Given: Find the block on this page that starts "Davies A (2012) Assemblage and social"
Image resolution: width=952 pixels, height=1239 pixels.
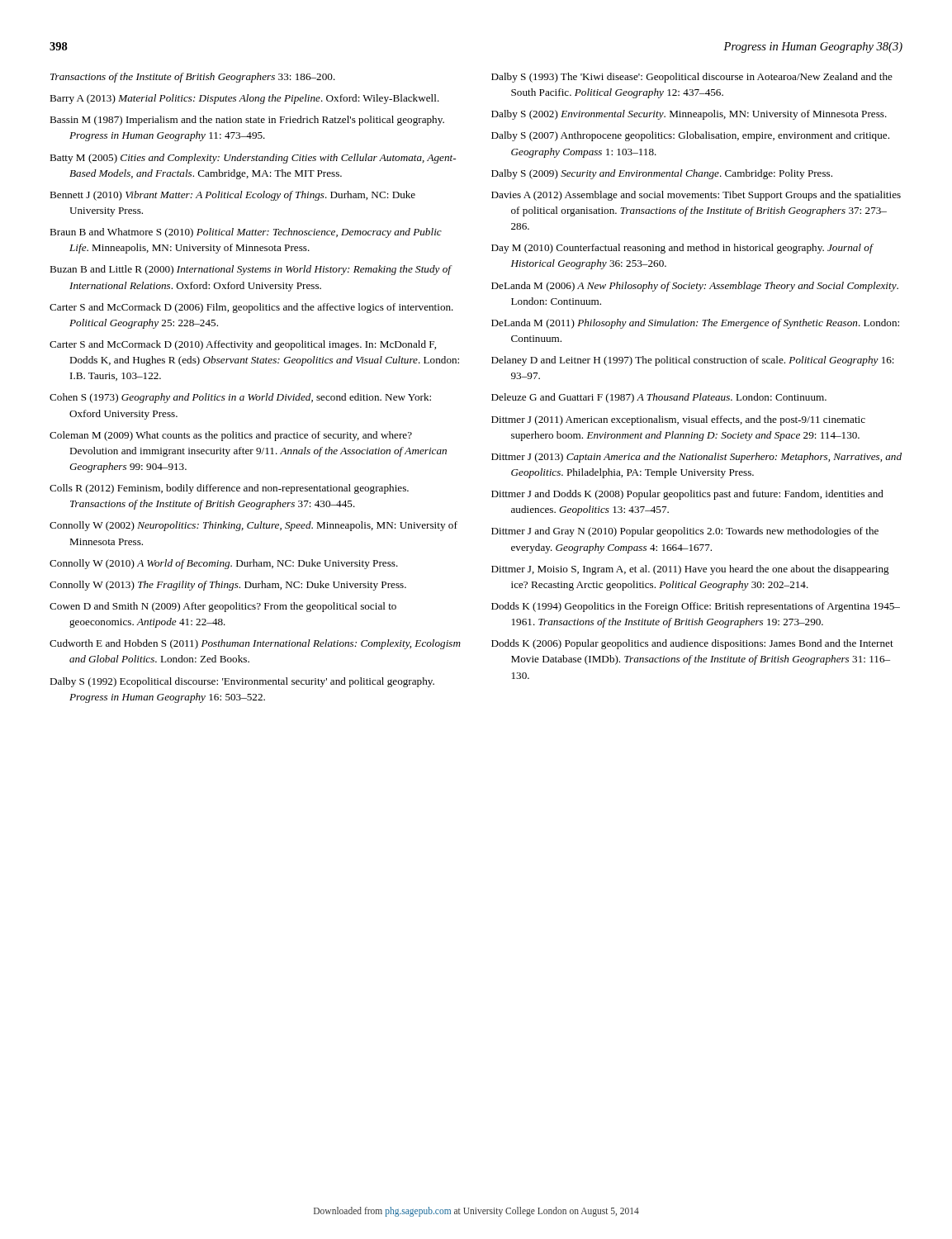Looking at the screenshot, I should (x=696, y=210).
